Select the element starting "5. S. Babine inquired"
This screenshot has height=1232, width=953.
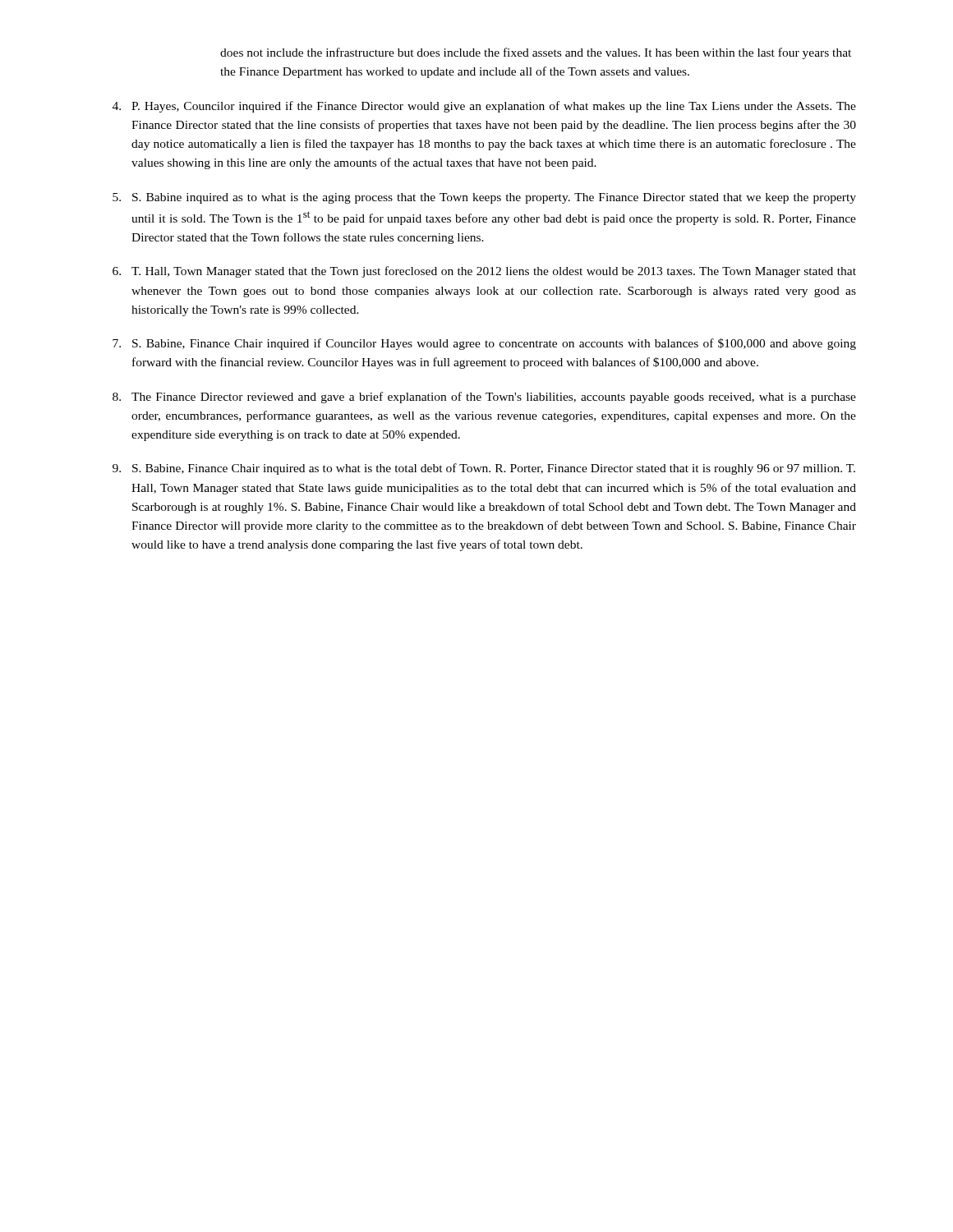(x=476, y=217)
